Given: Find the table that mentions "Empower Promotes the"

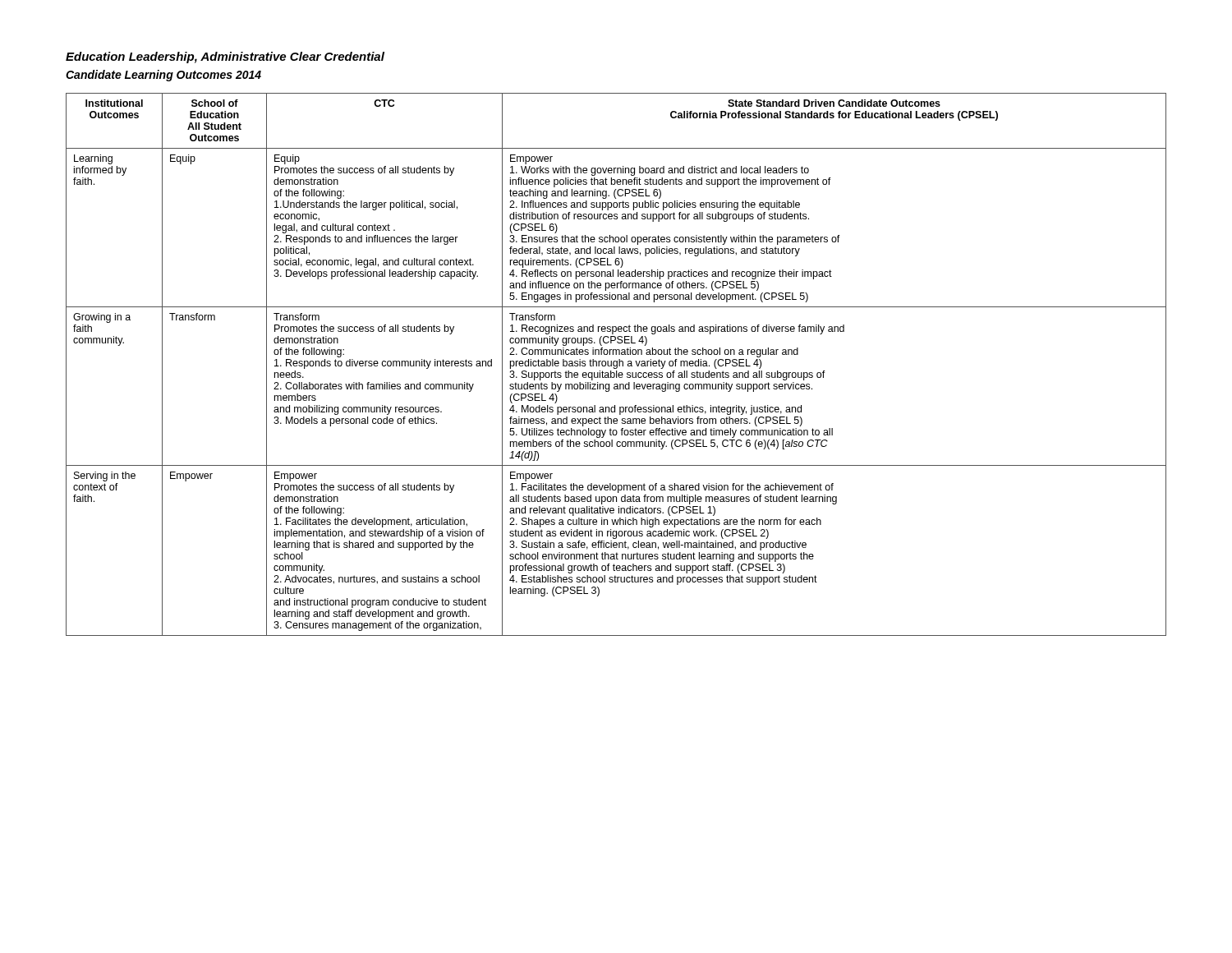Looking at the screenshot, I should (x=616, y=364).
